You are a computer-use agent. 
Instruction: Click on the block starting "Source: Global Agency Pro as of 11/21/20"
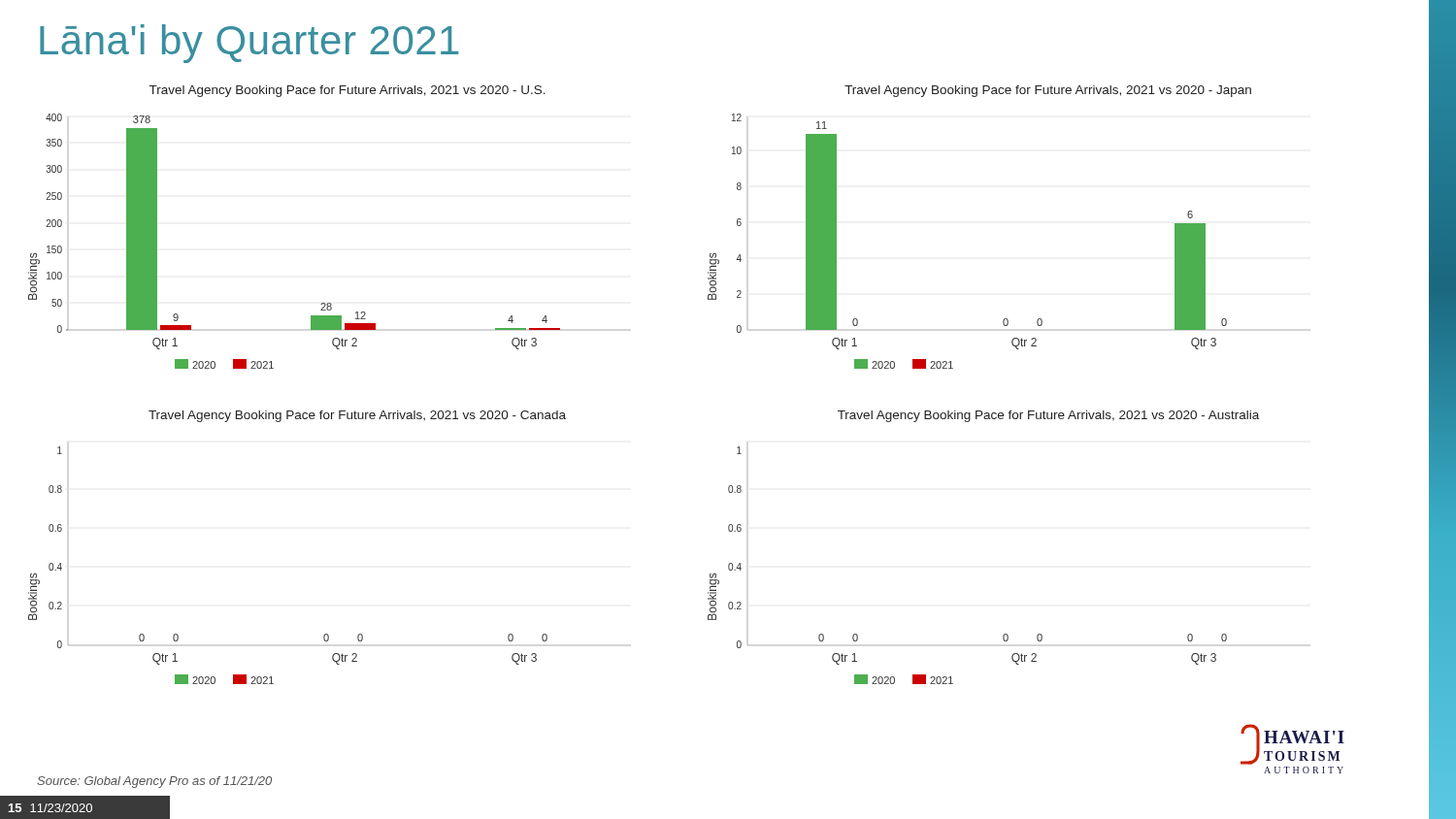tap(154, 781)
